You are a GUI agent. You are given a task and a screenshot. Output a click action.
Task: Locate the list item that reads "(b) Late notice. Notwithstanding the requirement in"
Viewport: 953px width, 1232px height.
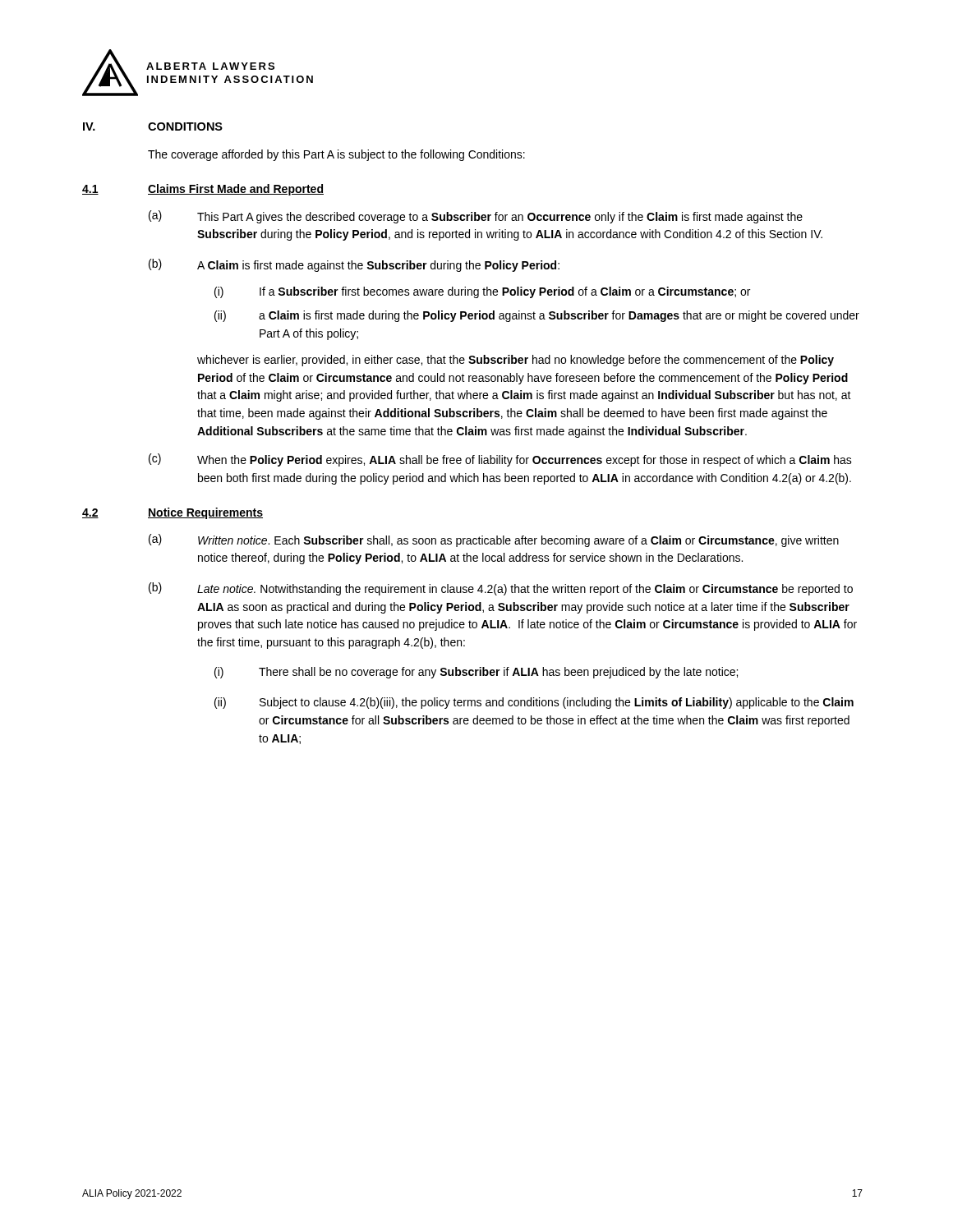505,668
